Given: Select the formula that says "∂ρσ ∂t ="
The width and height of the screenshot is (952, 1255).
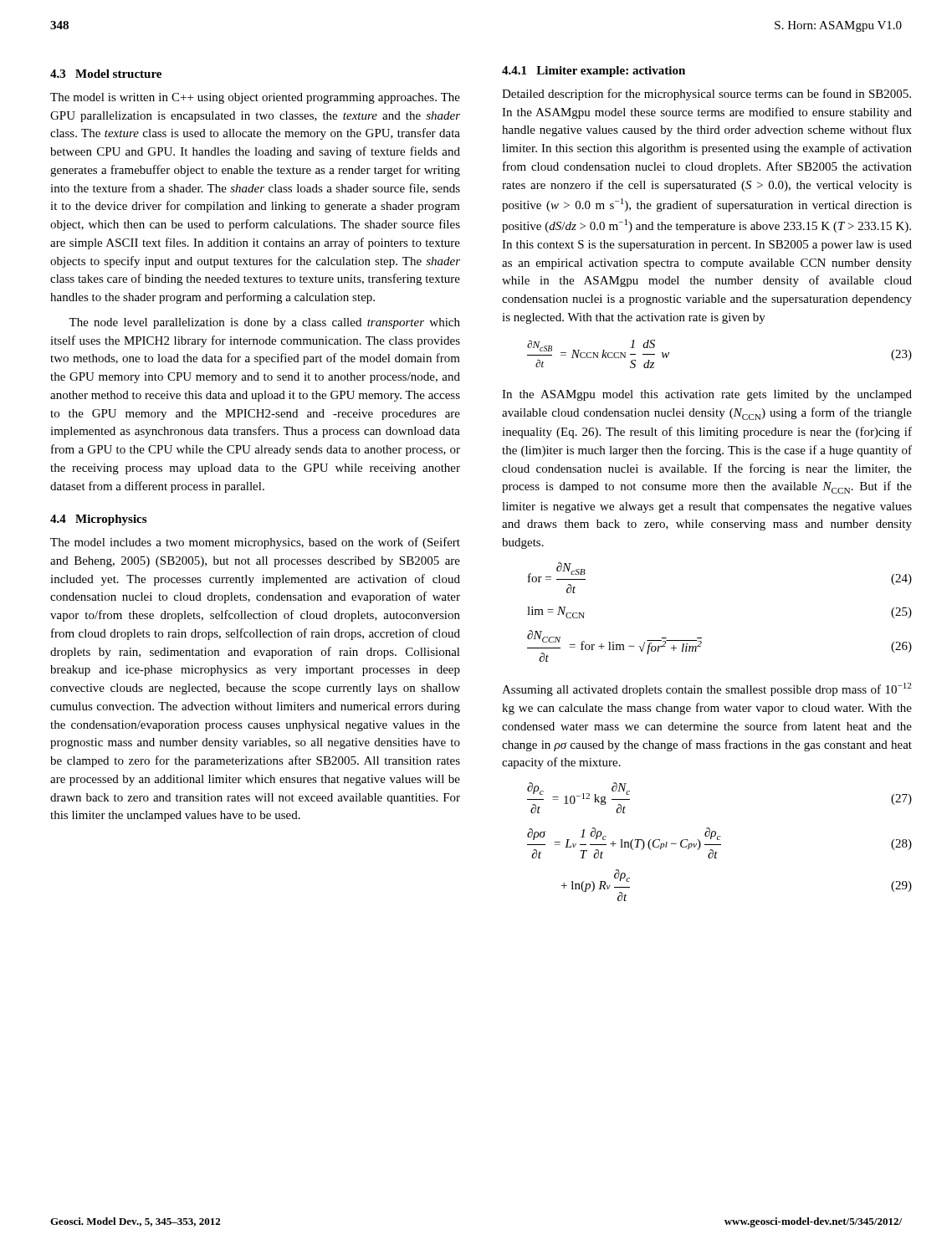Looking at the screenshot, I should (719, 844).
